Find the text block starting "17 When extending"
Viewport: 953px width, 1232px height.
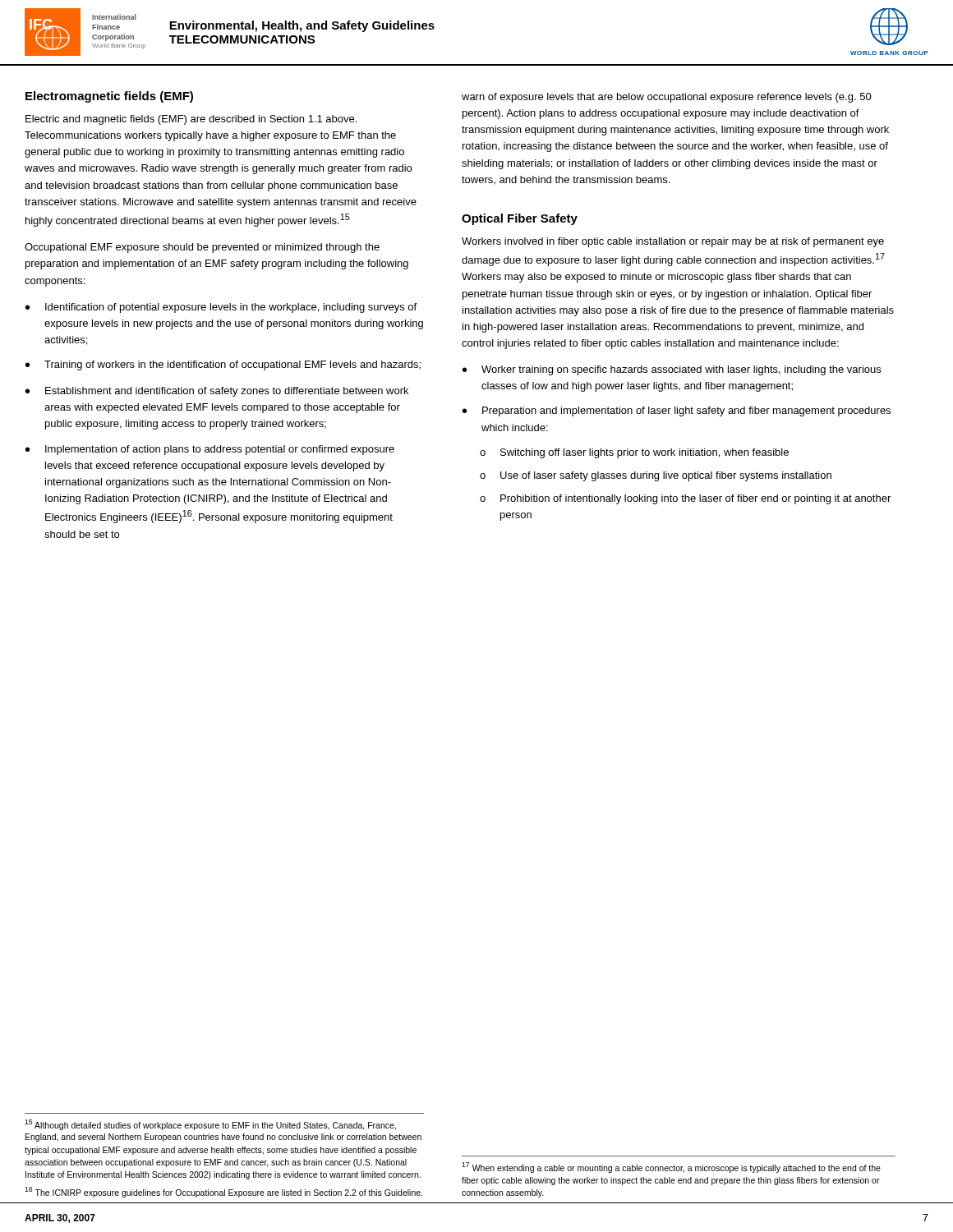[x=671, y=1179]
